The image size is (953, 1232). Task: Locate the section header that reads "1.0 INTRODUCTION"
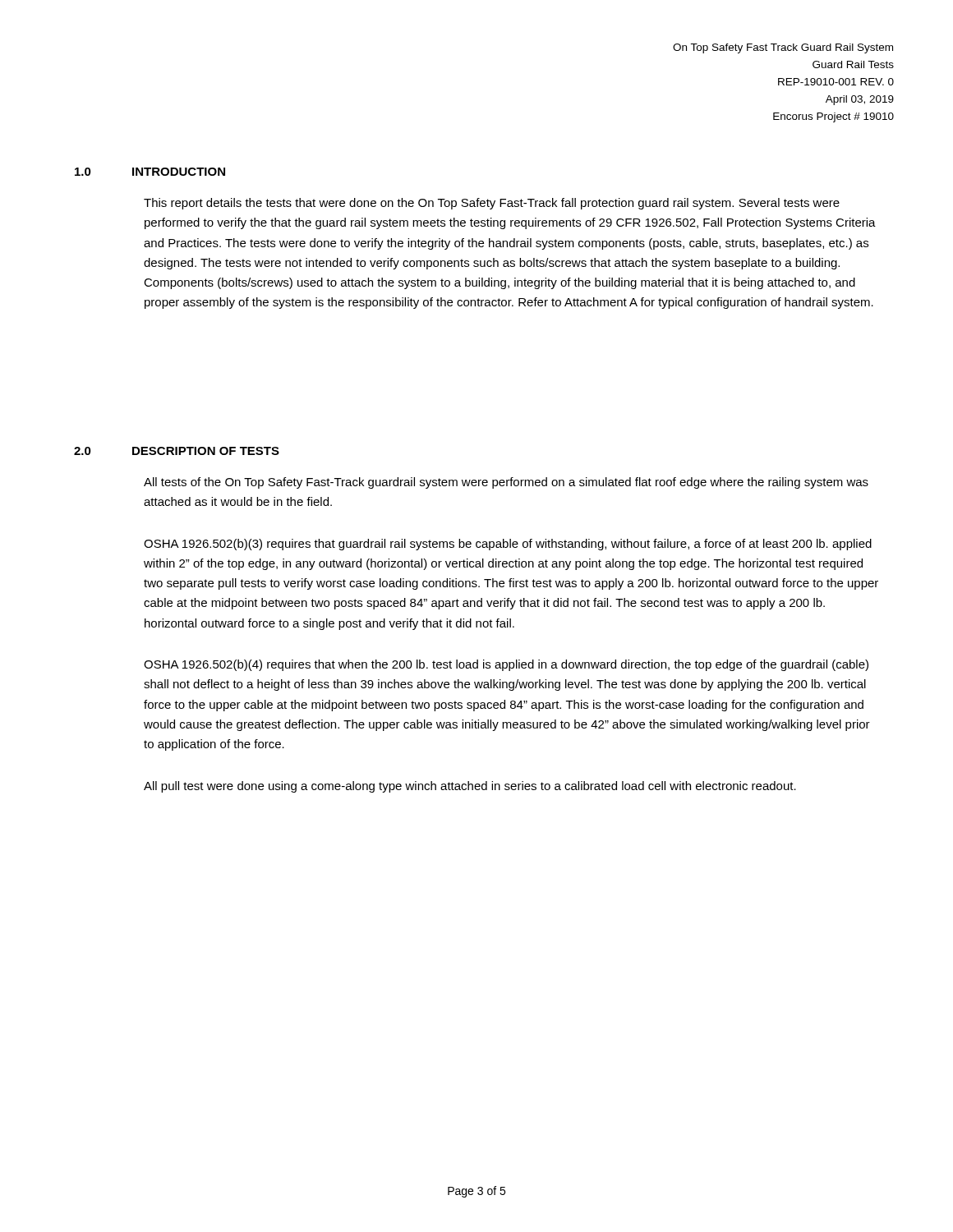coord(150,171)
